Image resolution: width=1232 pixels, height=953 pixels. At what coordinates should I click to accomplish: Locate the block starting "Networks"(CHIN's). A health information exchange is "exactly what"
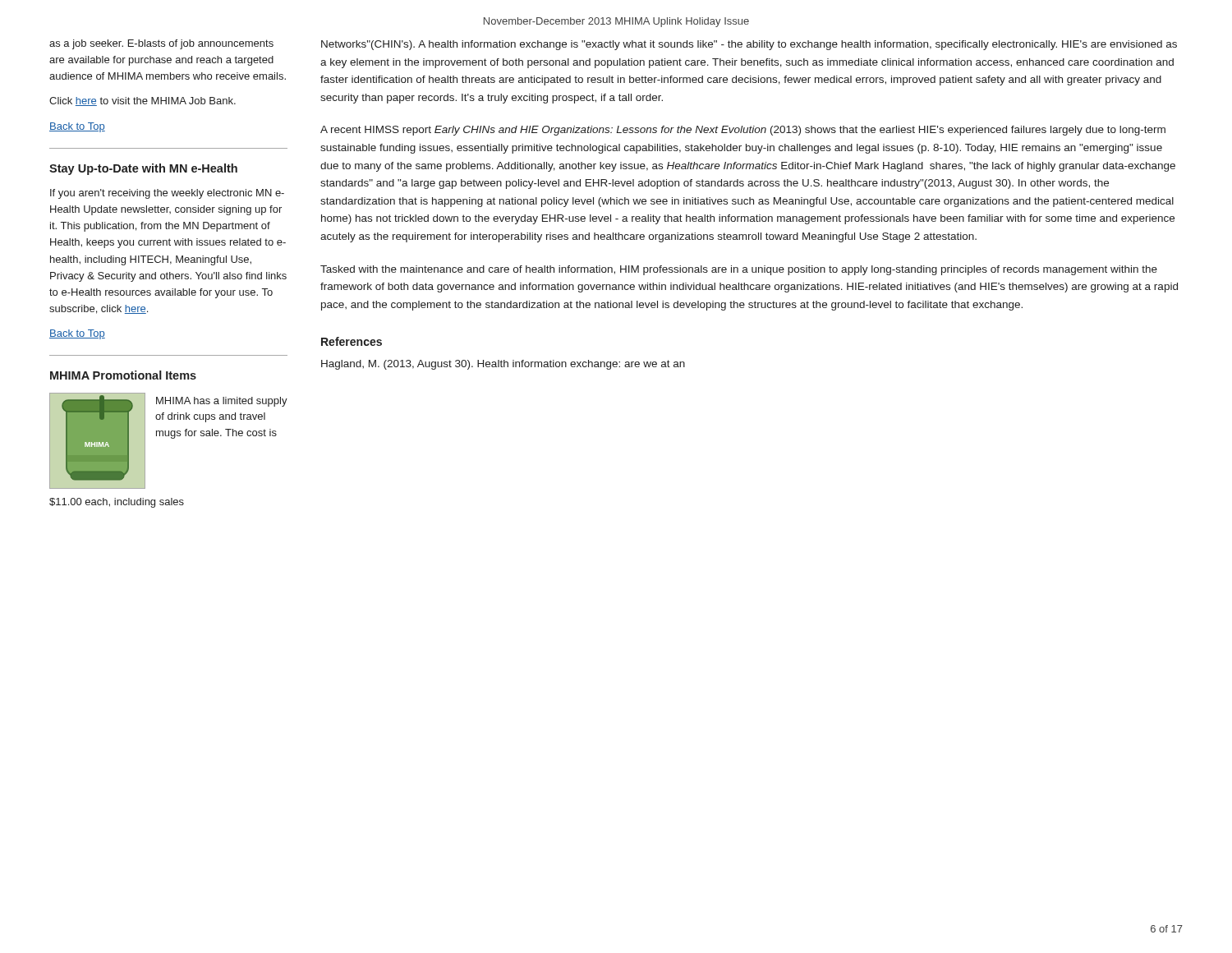[749, 71]
